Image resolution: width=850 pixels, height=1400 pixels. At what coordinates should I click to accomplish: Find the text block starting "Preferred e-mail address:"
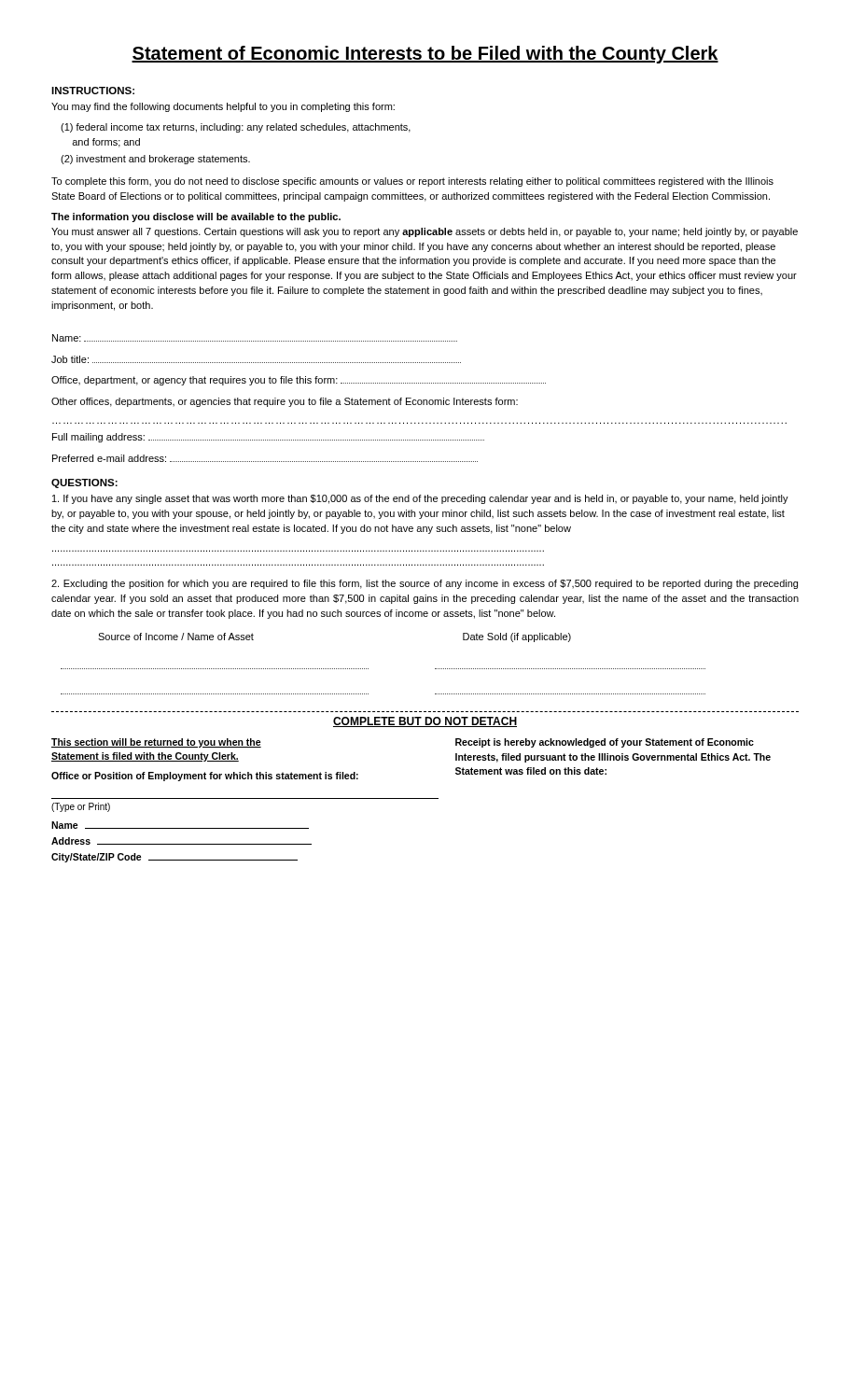click(265, 458)
